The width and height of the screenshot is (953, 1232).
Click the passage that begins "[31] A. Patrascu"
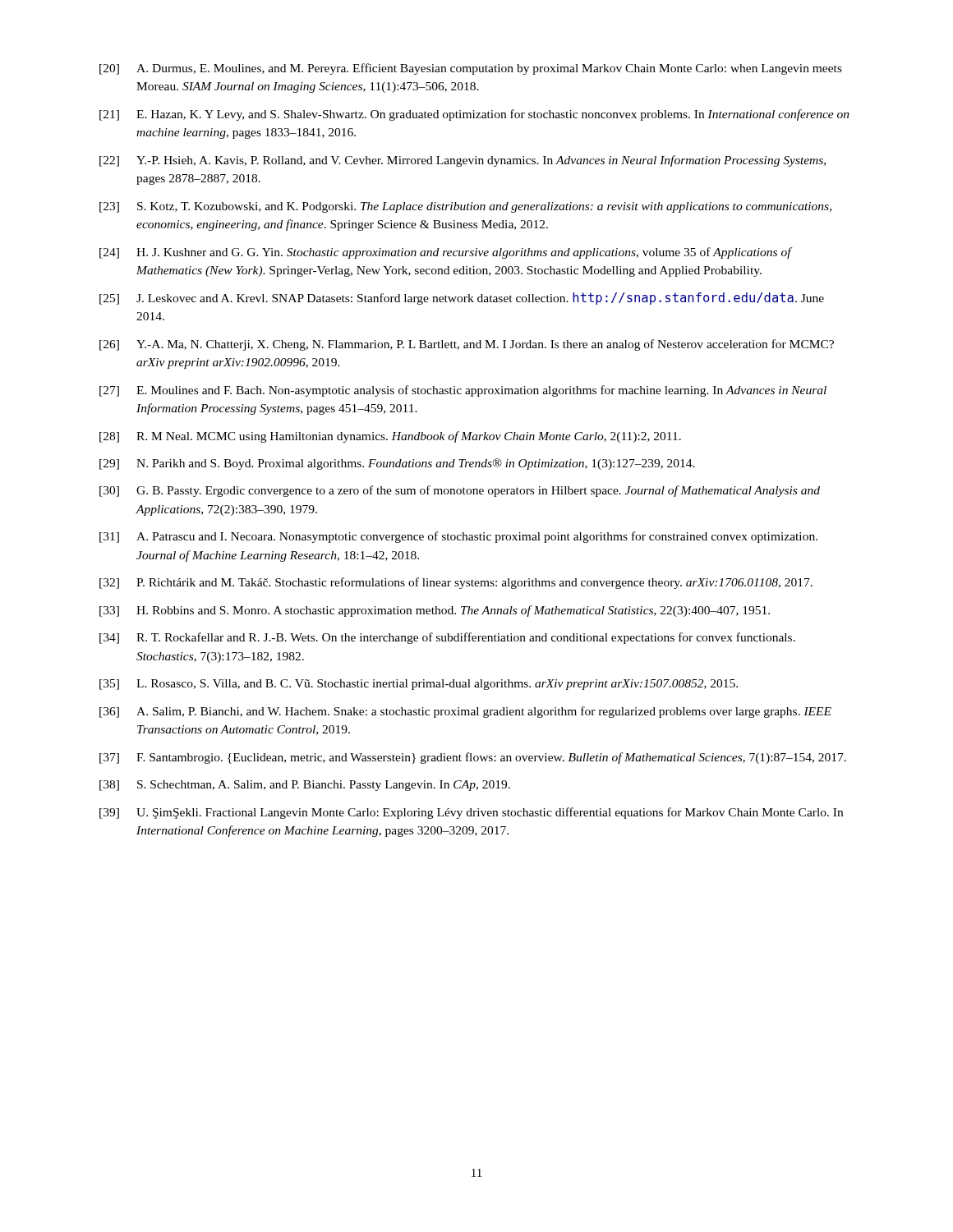[476, 546]
